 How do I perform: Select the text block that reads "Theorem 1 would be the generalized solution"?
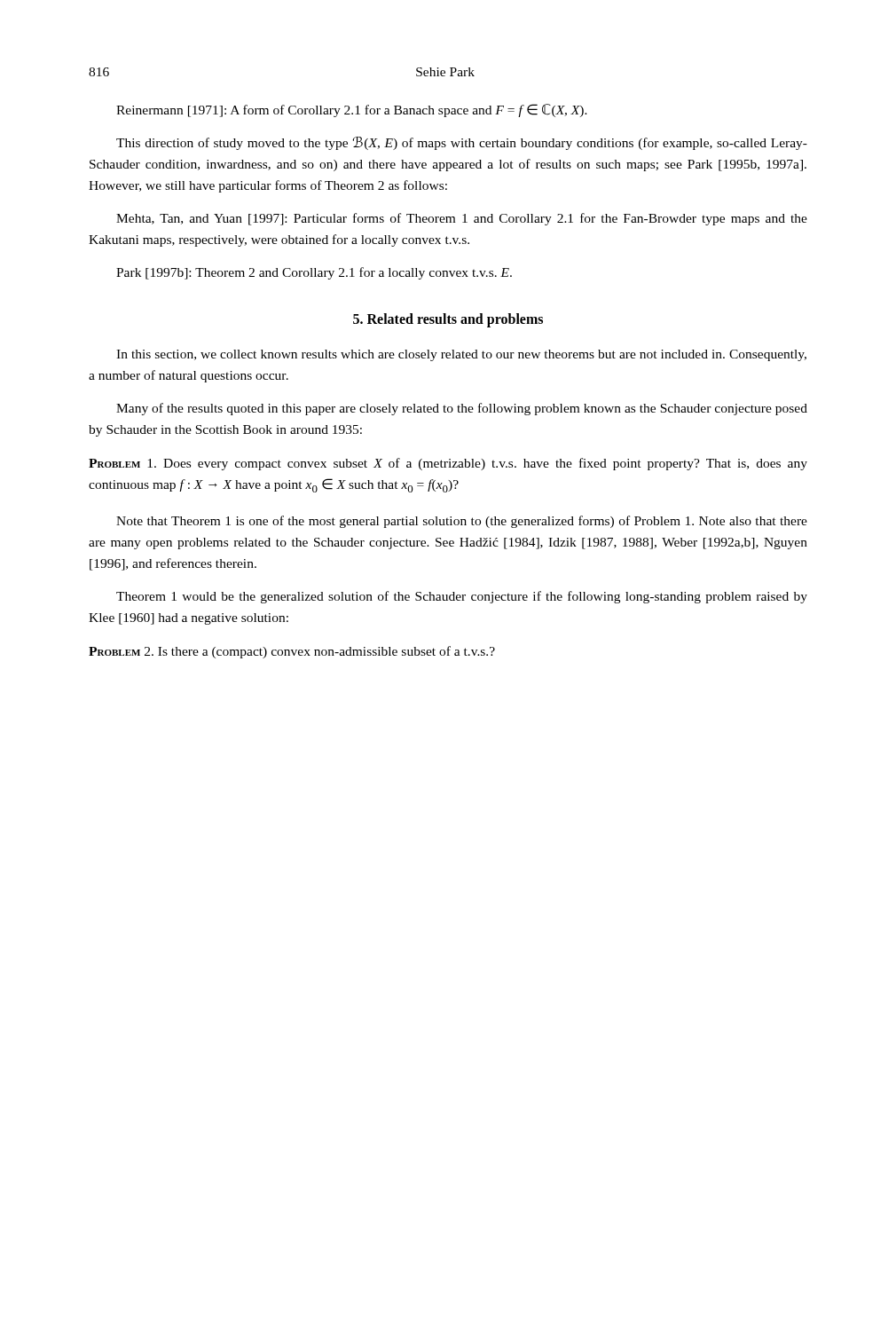tap(448, 607)
